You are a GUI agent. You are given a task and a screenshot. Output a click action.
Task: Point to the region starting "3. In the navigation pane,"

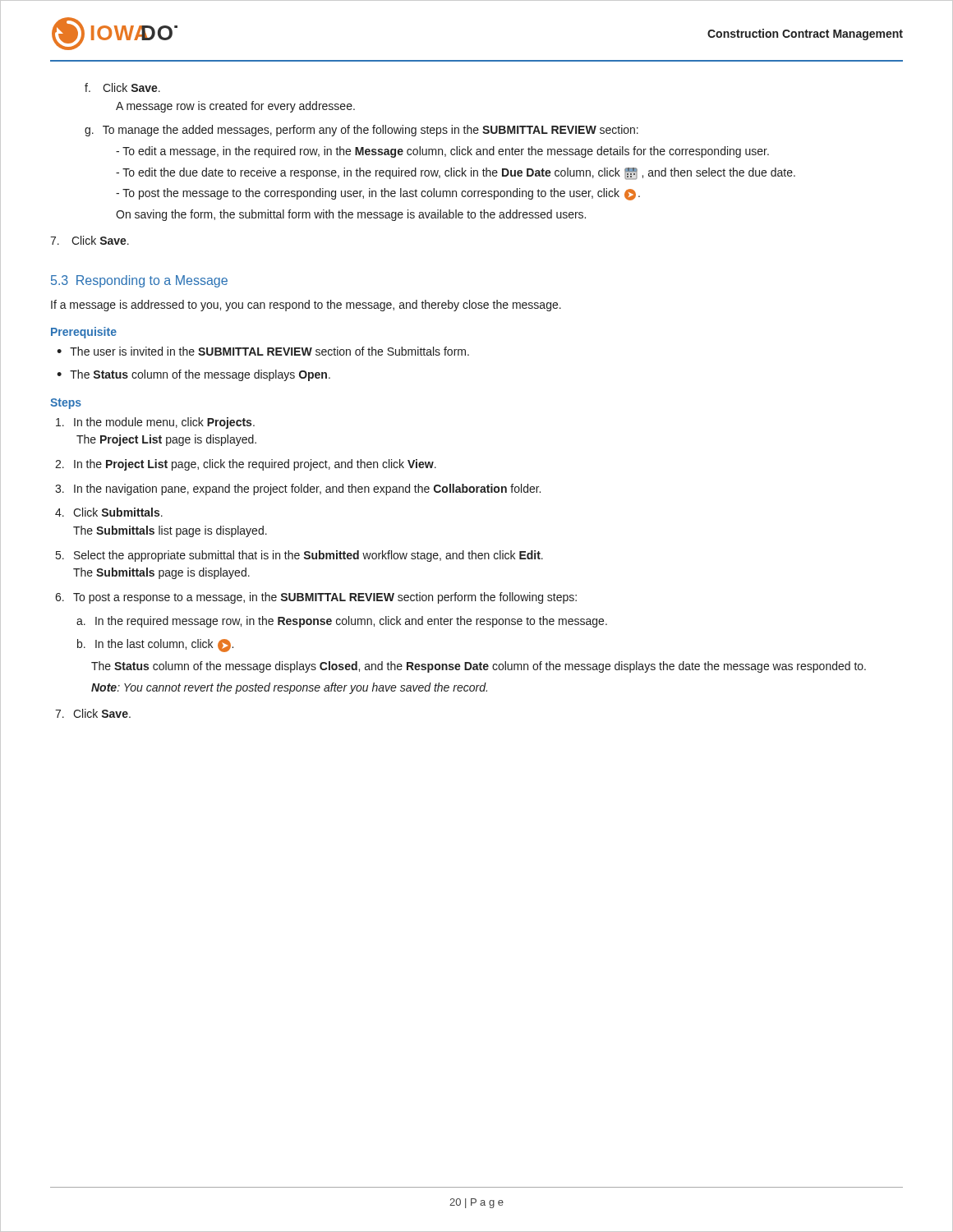[x=298, y=489]
